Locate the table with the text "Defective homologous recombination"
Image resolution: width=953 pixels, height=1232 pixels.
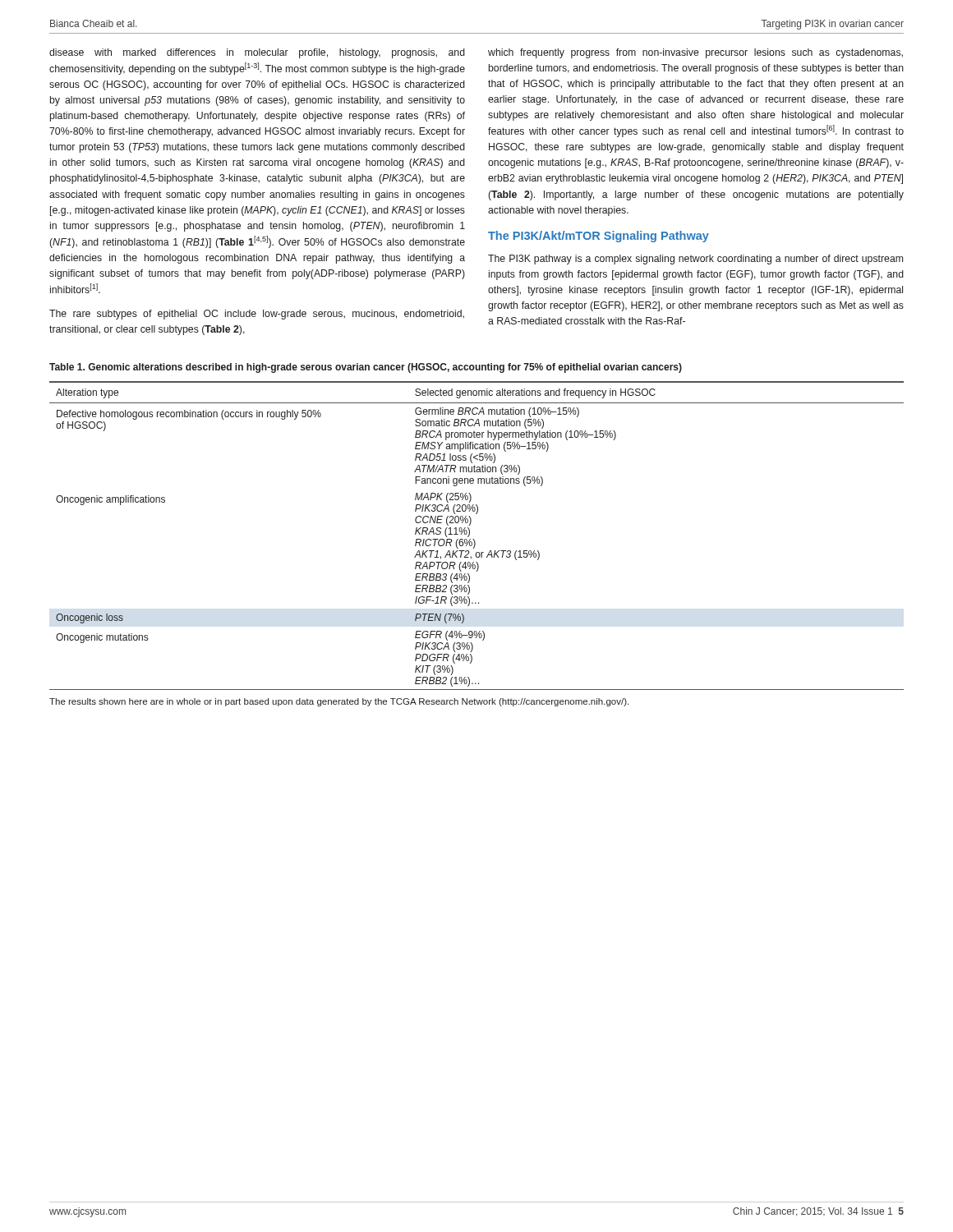(x=476, y=534)
